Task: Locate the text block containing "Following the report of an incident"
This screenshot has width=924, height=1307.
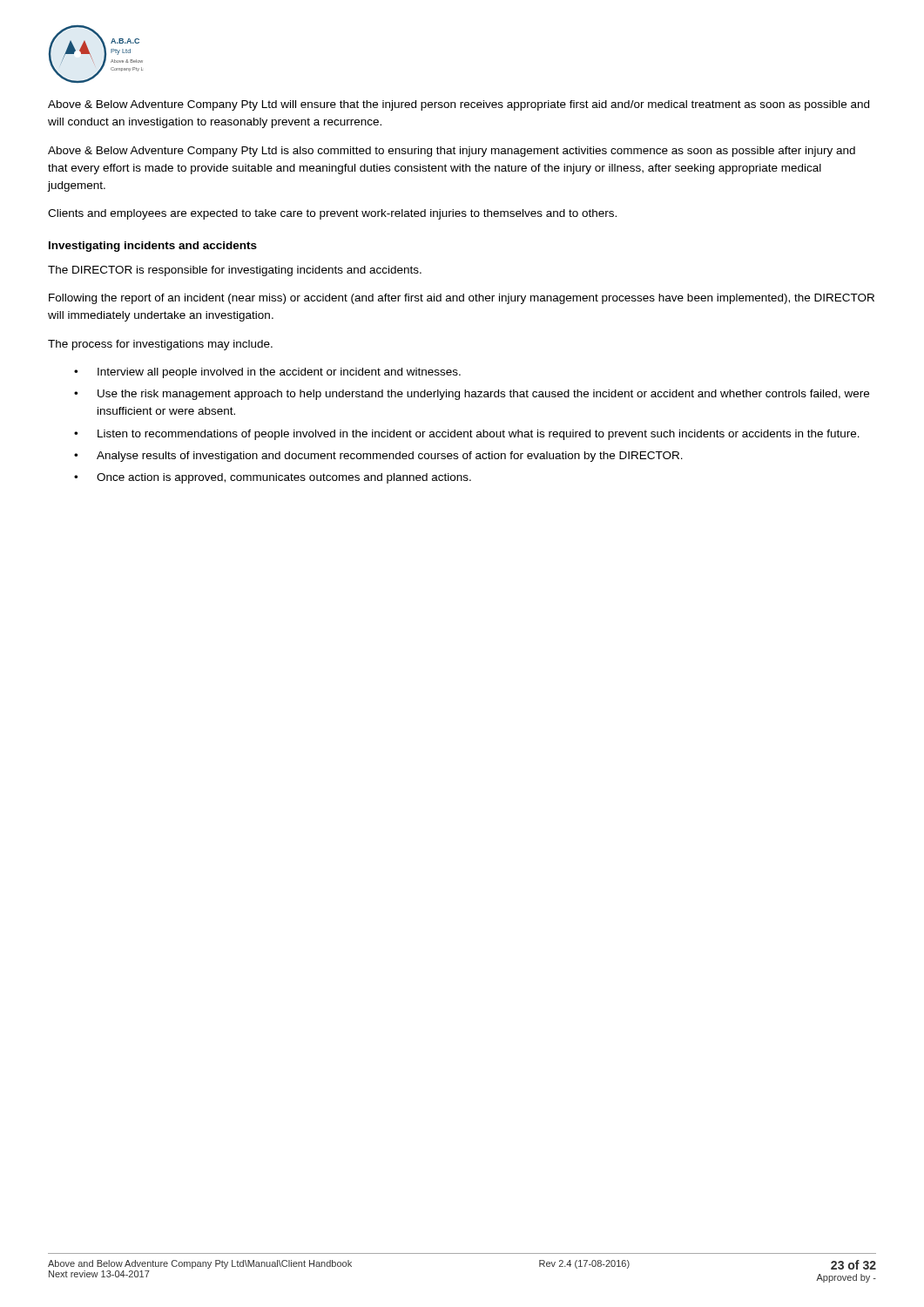Action: [x=461, y=306]
